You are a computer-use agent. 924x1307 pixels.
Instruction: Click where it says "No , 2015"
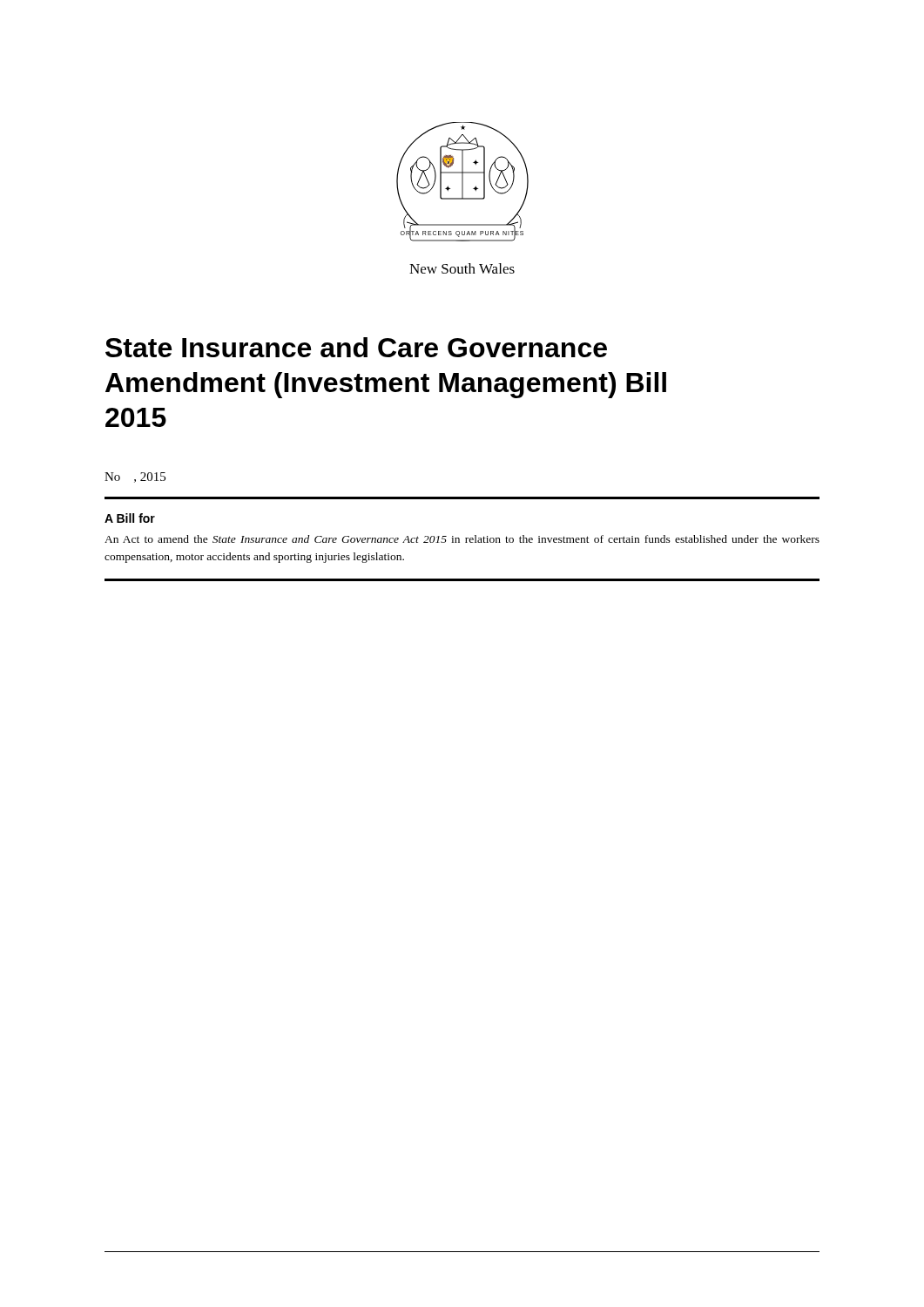(135, 477)
